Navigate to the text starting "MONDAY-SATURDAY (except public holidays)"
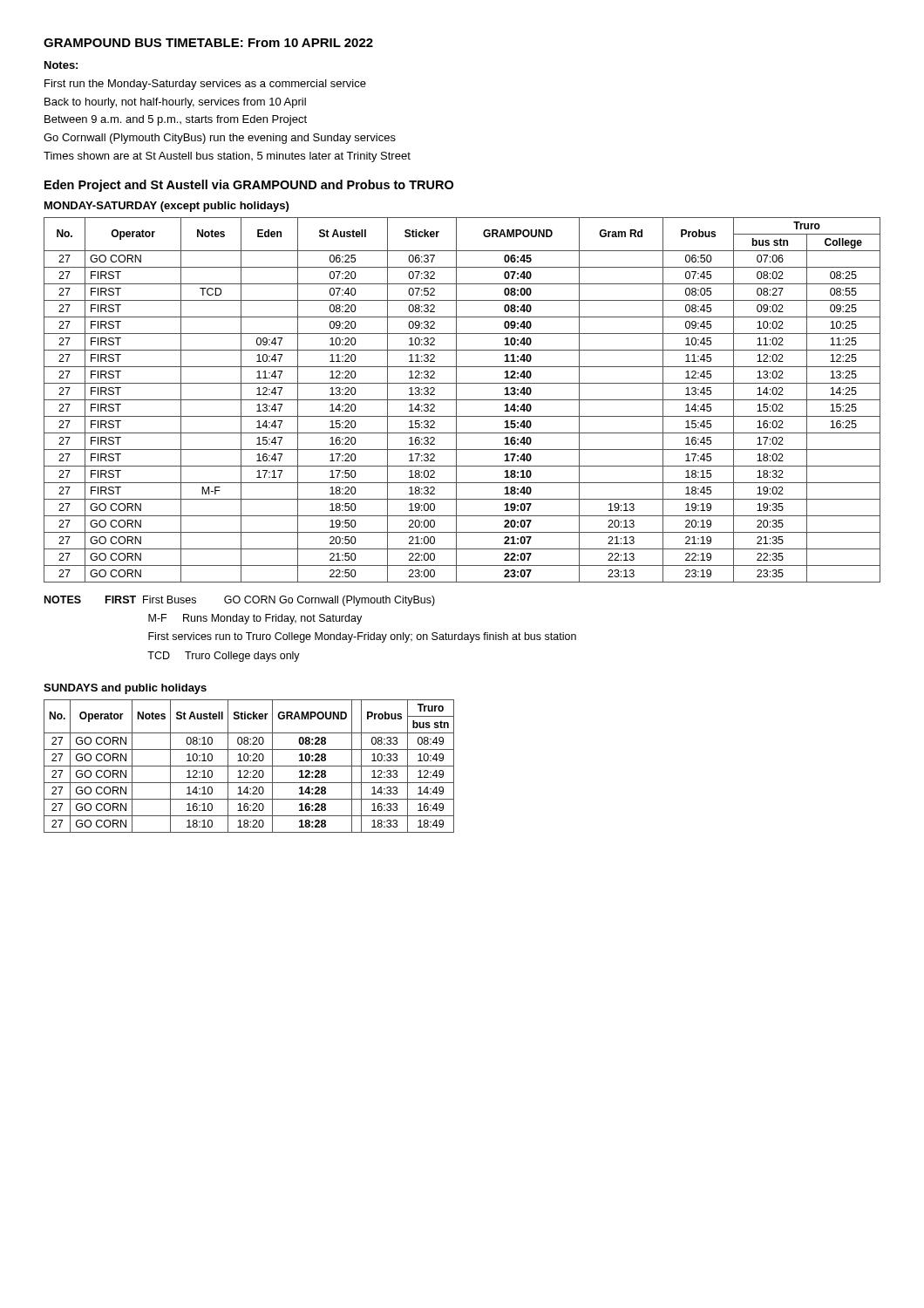 [166, 205]
